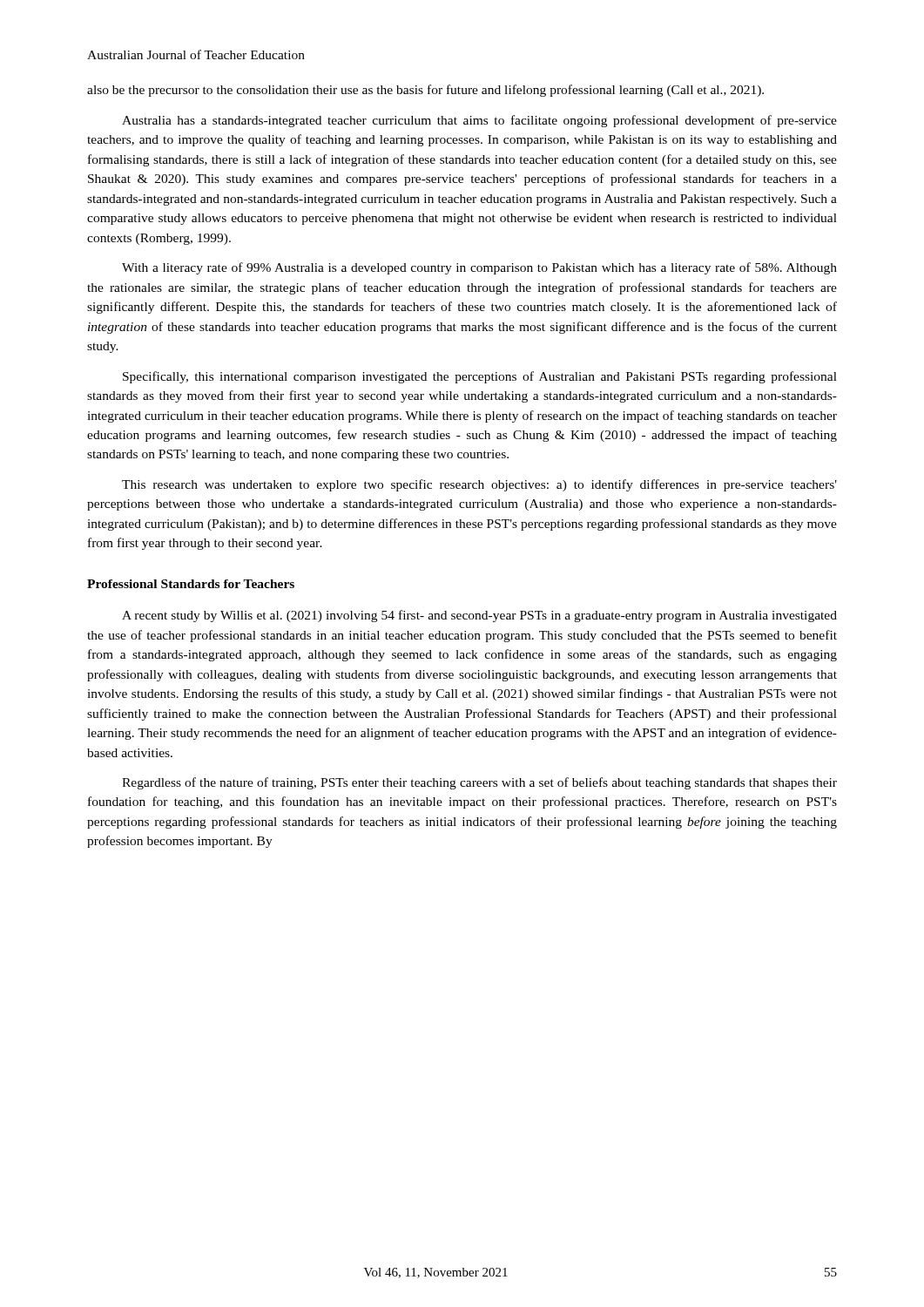Locate the text starting "Regardless of the nature"
Viewport: 924px width, 1307px height.
tap(462, 812)
